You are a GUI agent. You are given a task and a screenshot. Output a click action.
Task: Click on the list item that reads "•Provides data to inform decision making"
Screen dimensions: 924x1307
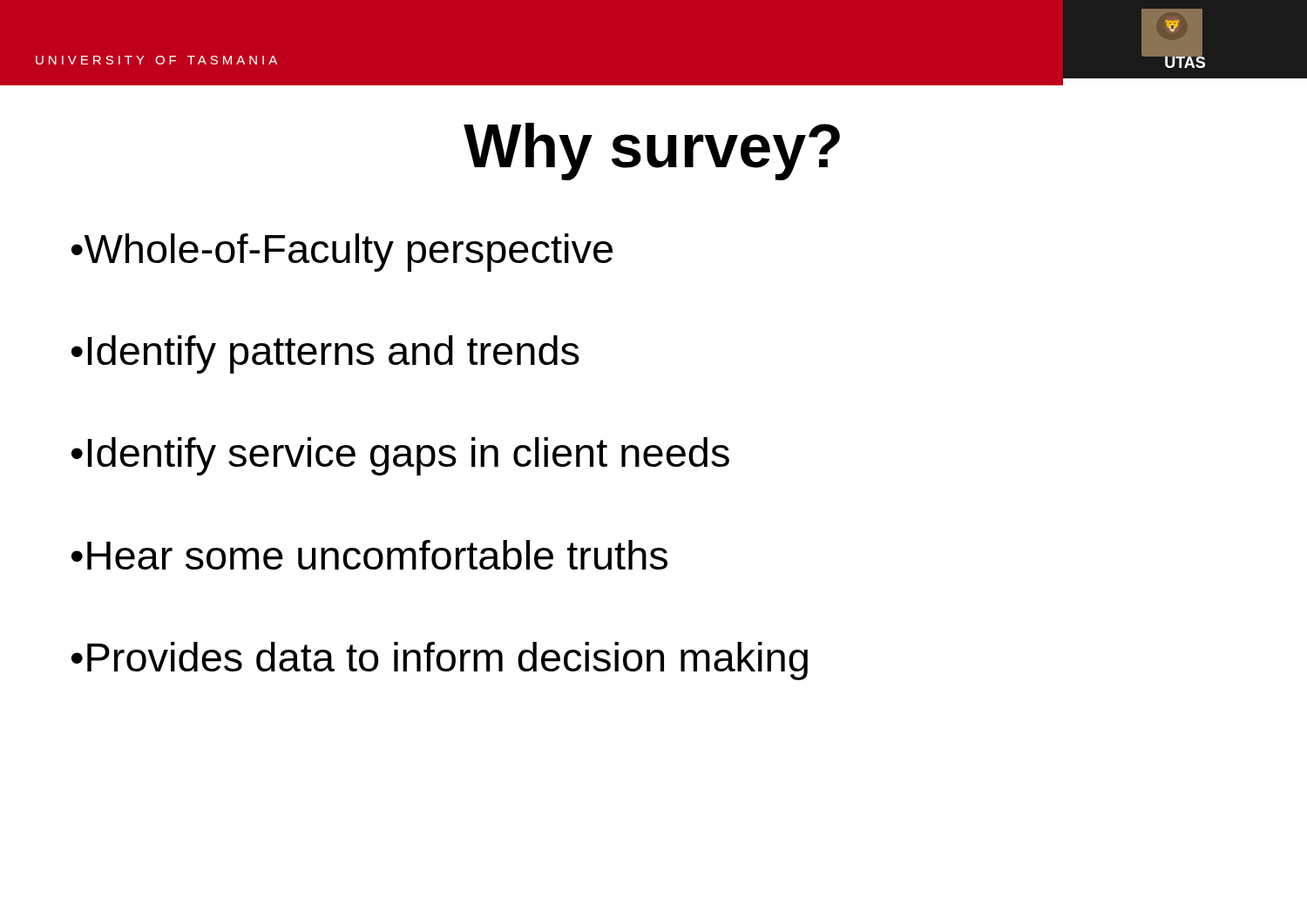click(440, 657)
